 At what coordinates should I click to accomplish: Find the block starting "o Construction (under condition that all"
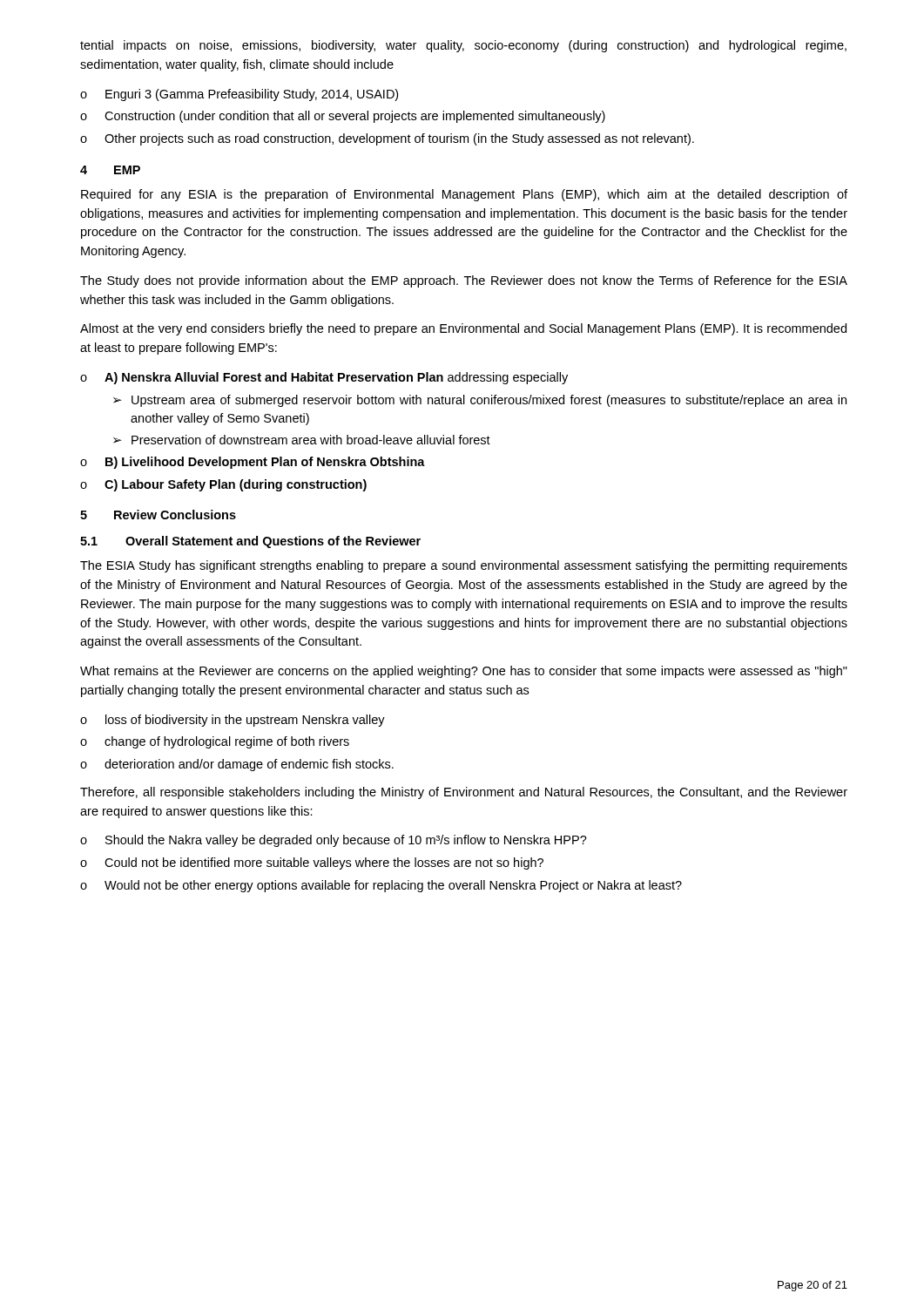tap(464, 117)
